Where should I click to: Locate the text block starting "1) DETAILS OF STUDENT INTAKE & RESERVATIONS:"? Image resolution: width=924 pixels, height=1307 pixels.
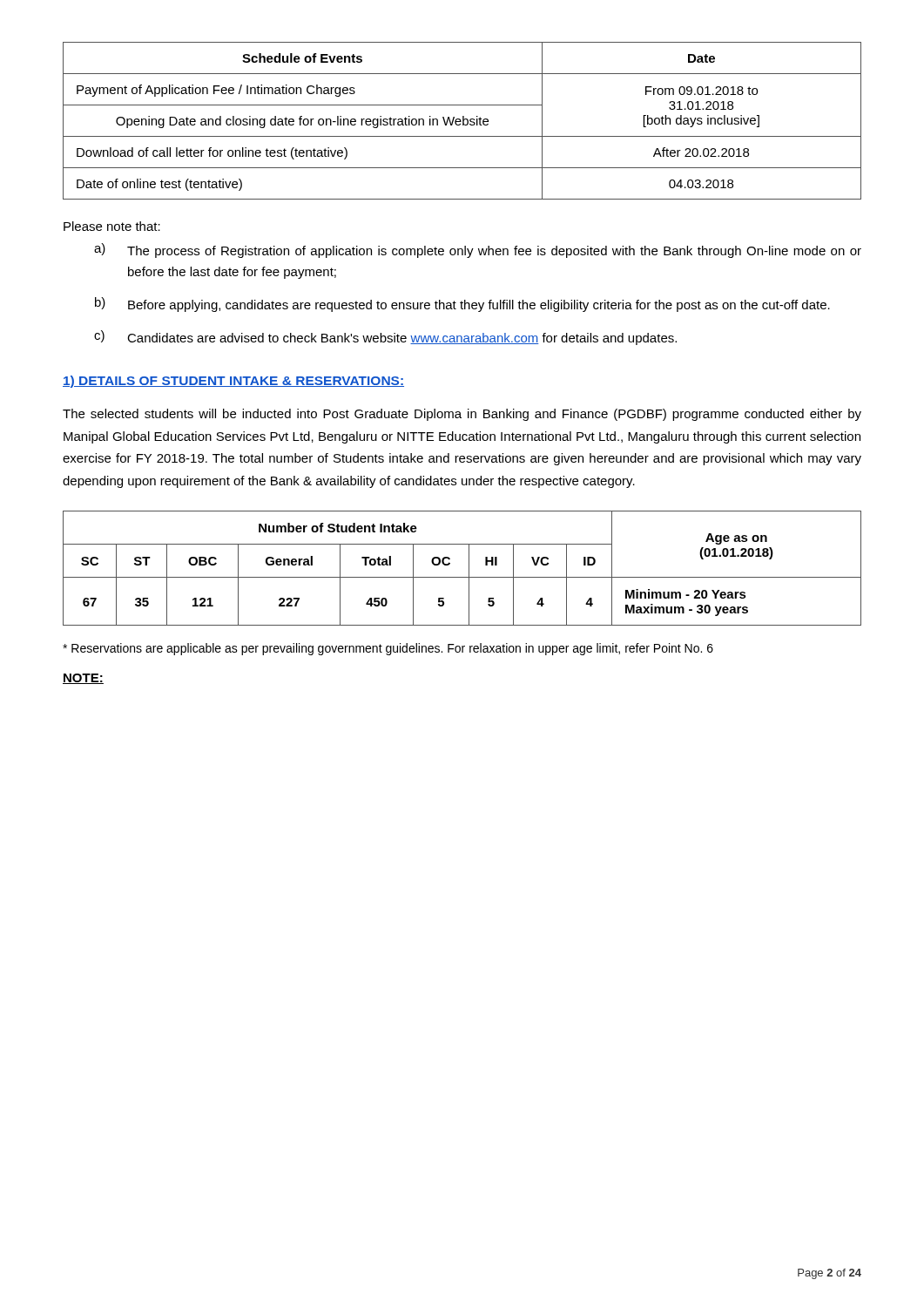click(x=233, y=380)
